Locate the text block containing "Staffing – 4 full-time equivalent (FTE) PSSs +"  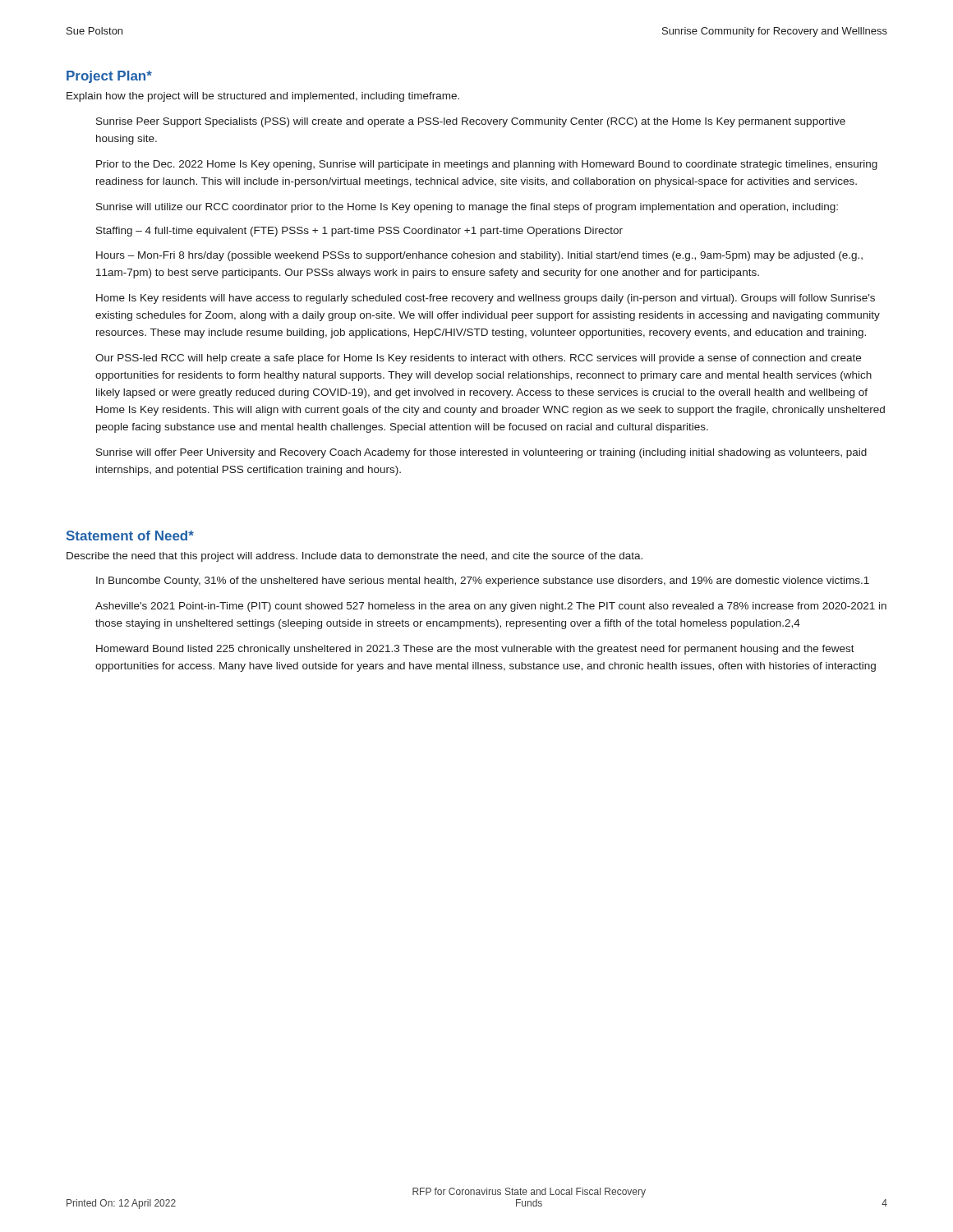point(359,230)
